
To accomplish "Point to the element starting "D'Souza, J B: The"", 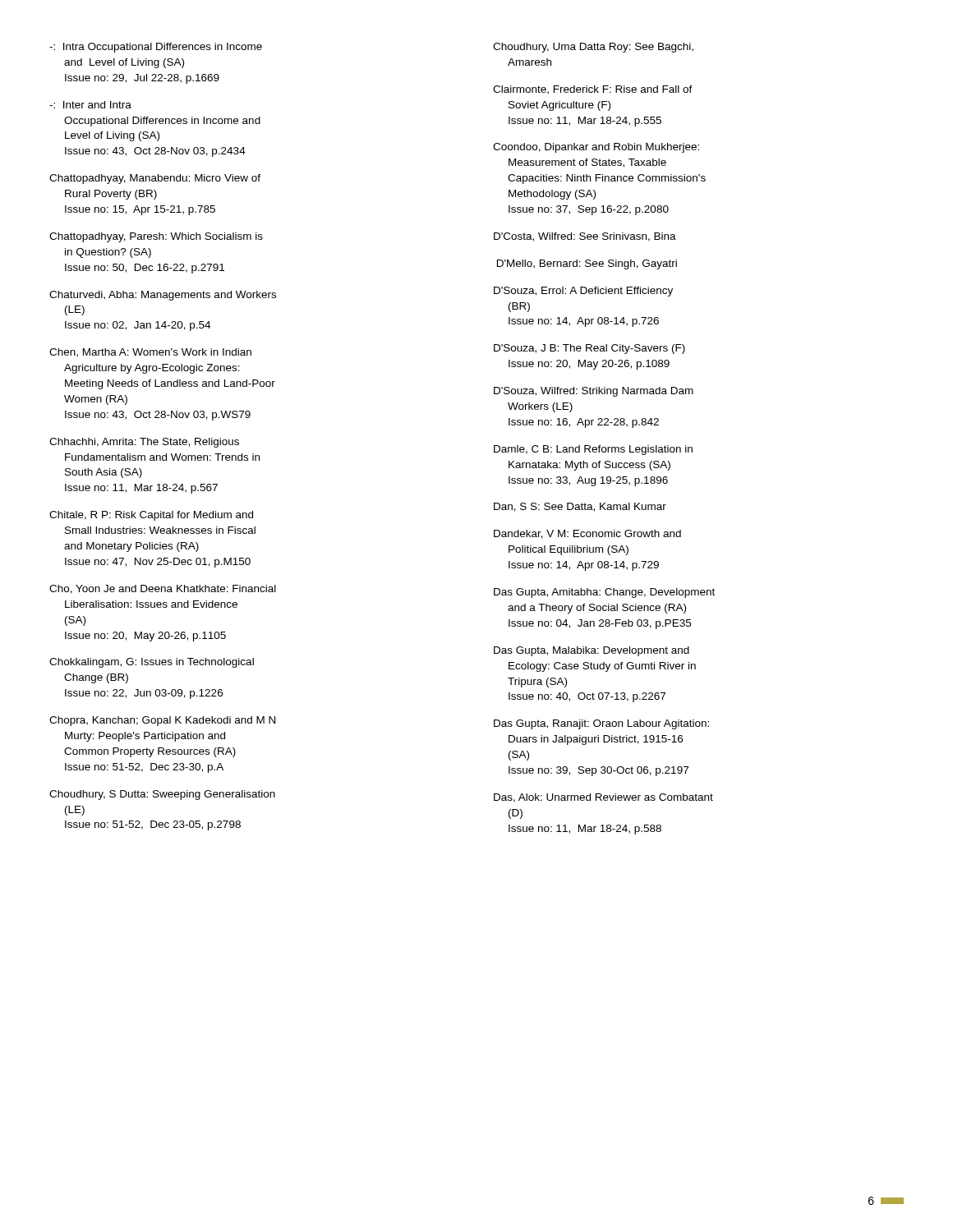I will point(589,349).
